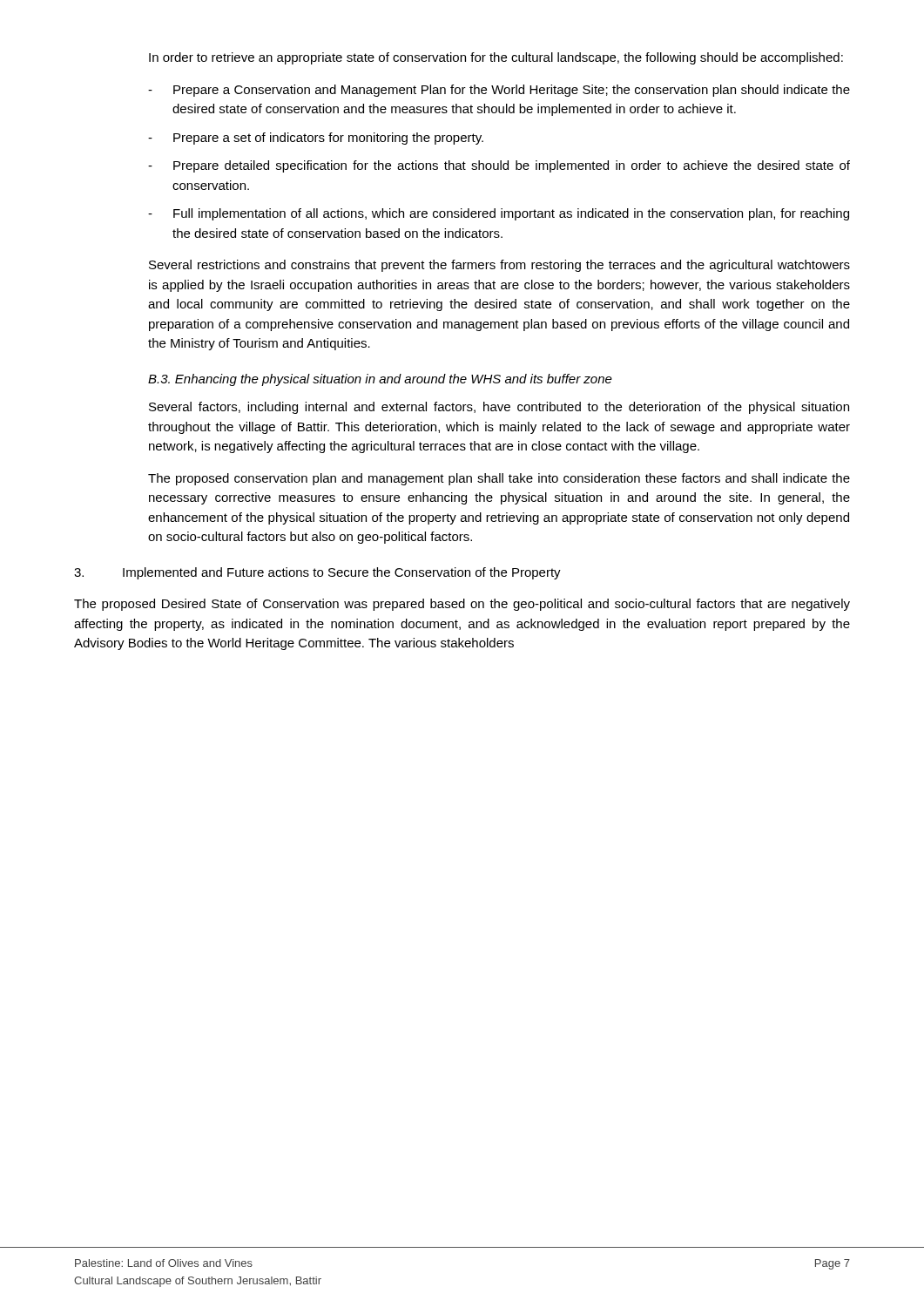Locate the block starting "Several restrictions and constrains that prevent the"

(x=499, y=304)
